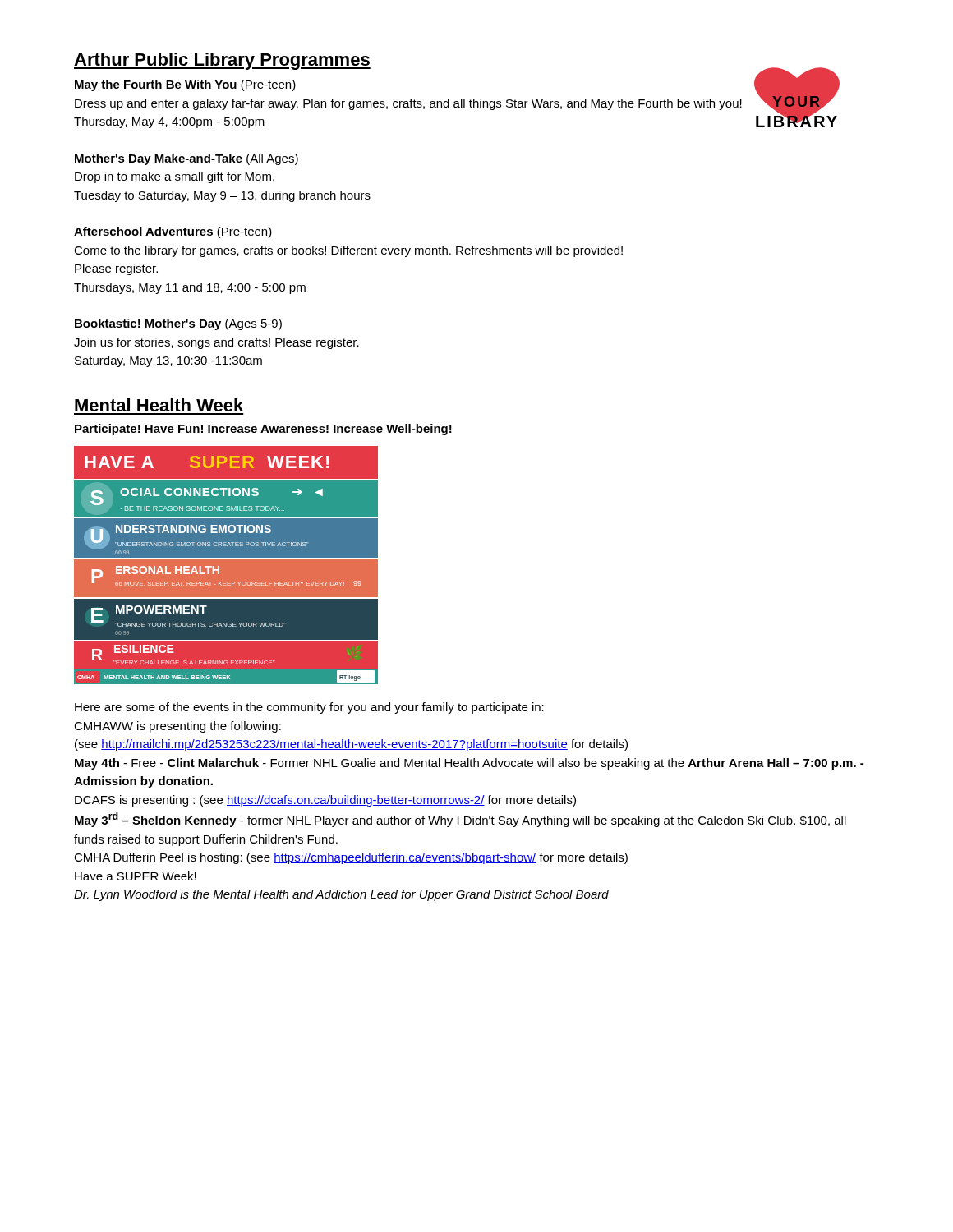Find the element starting "Participate! Have Fun! Increase Awareness! Increase"
Image resolution: width=953 pixels, height=1232 pixels.
[x=263, y=430]
